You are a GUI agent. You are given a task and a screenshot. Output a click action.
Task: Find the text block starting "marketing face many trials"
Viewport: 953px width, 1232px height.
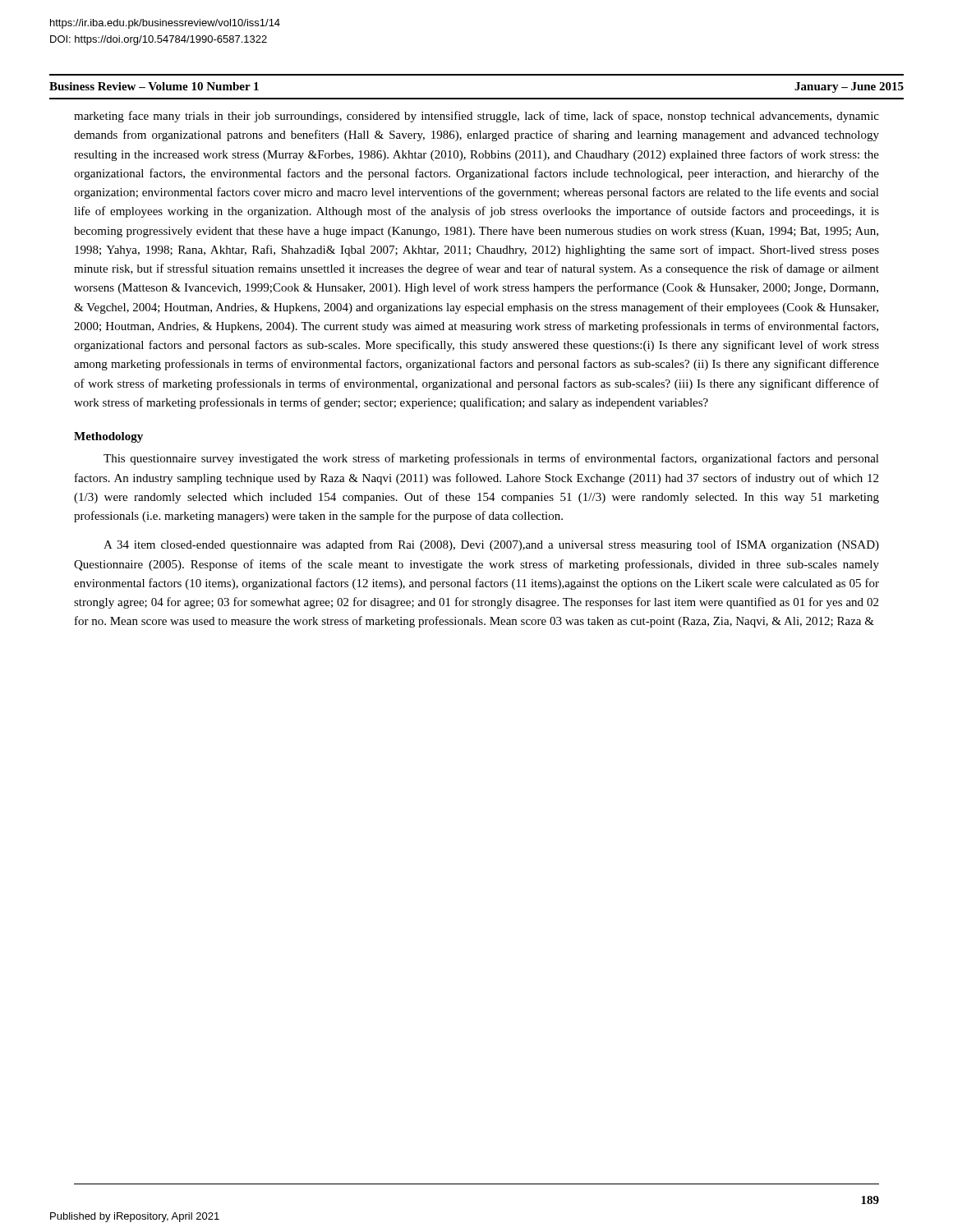pos(476,259)
